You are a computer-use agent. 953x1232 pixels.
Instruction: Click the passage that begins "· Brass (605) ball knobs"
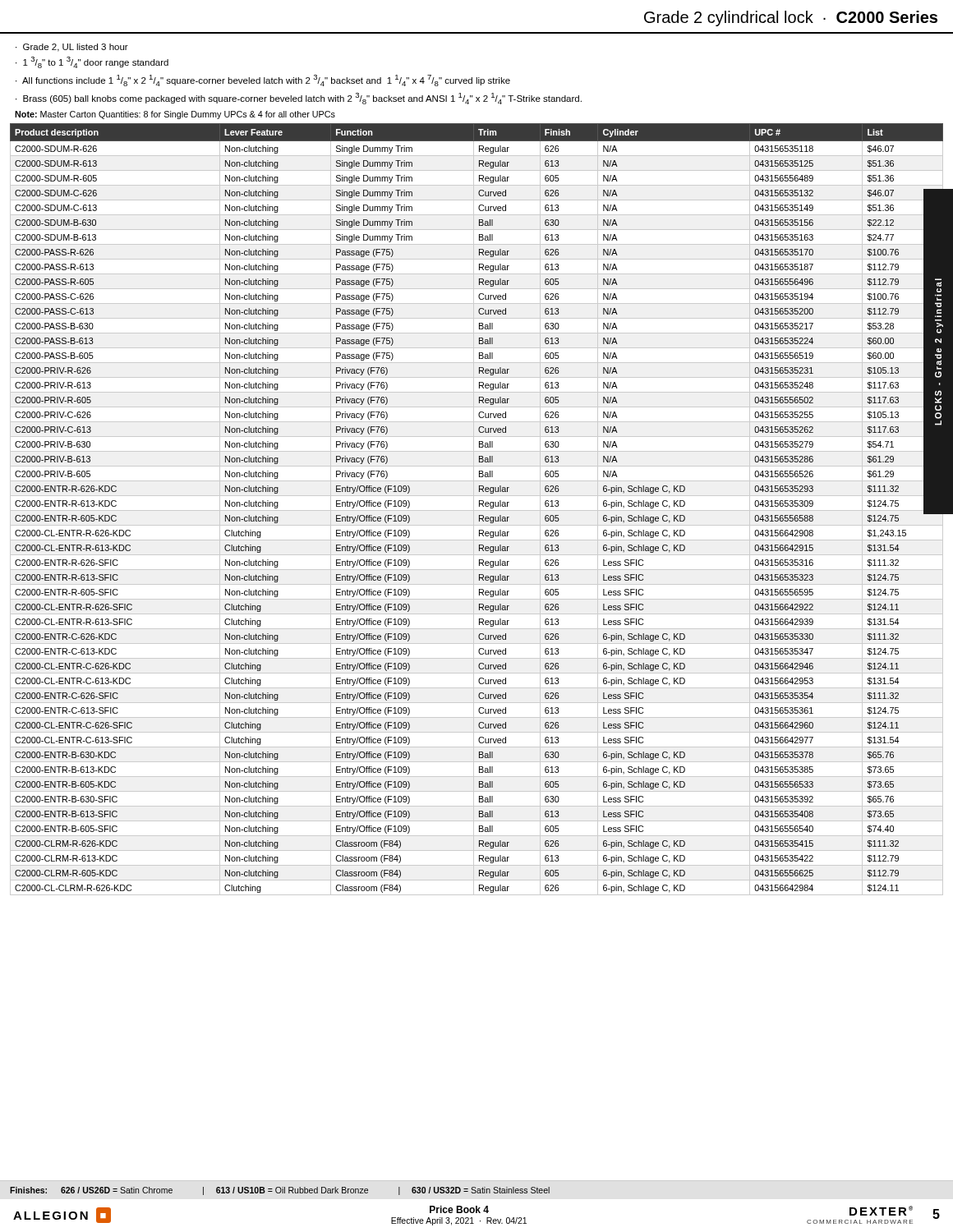click(x=476, y=98)
